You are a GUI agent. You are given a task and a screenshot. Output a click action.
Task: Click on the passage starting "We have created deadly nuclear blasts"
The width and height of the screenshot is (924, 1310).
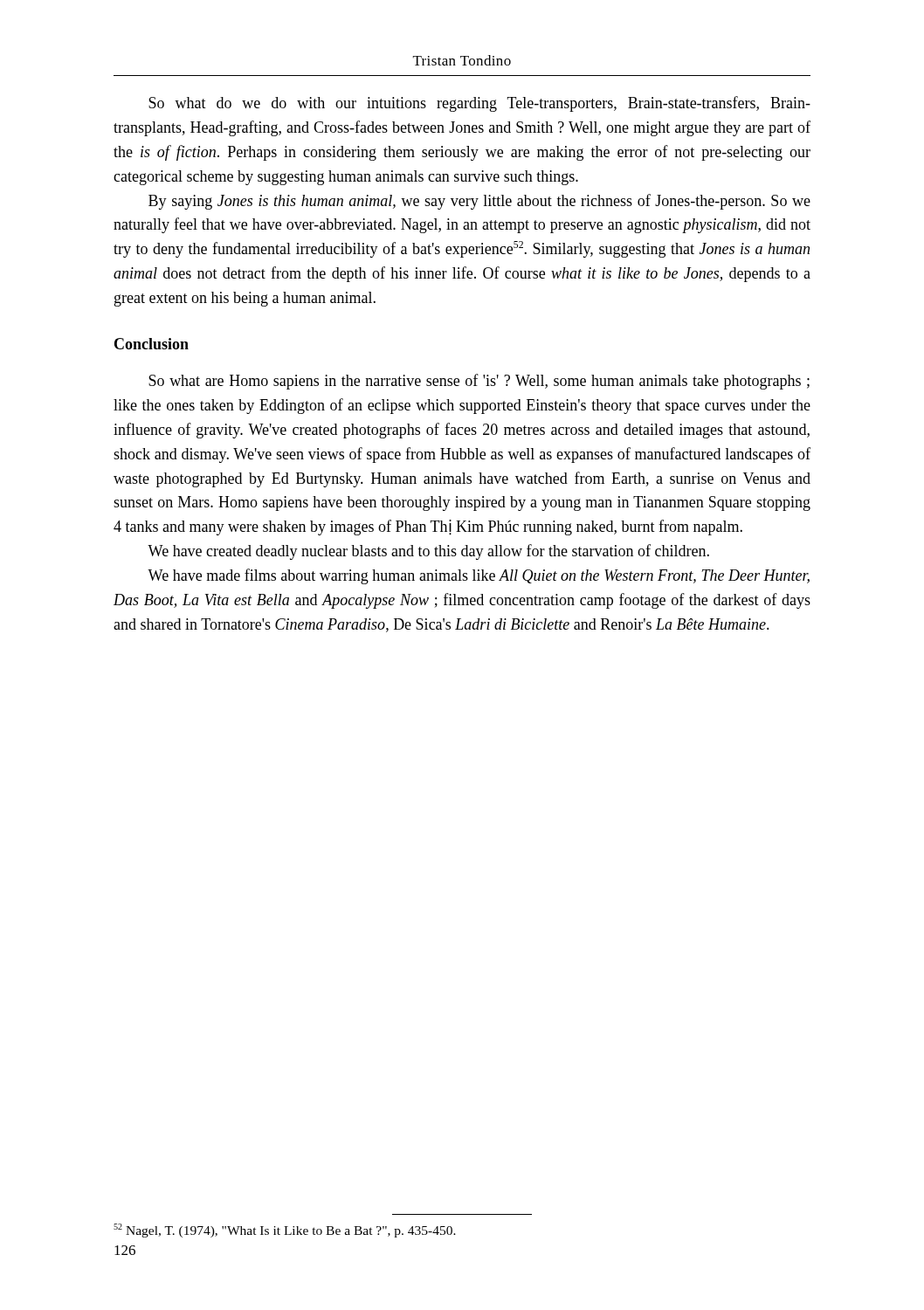point(462,552)
